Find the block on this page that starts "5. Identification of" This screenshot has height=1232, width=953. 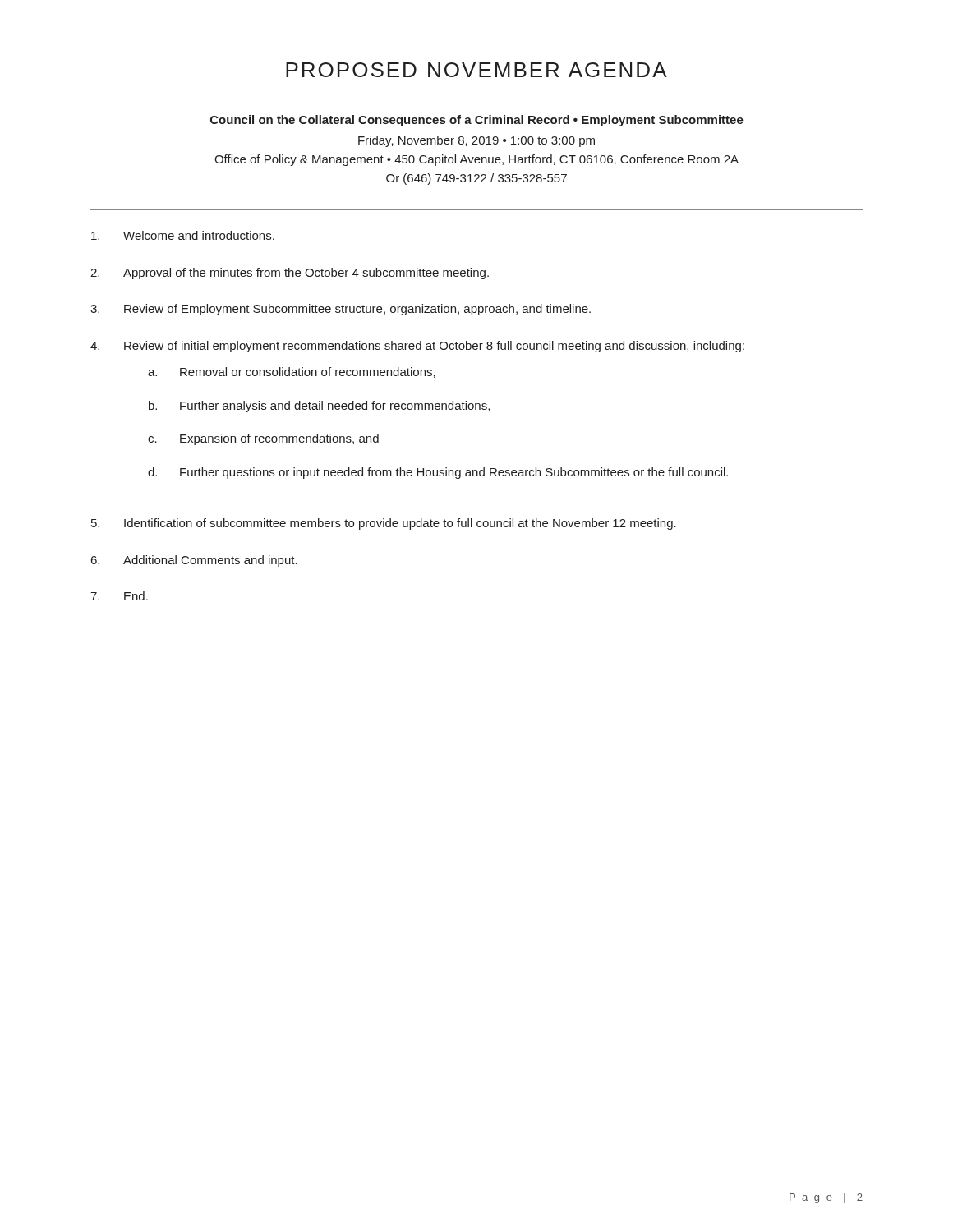(476, 523)
